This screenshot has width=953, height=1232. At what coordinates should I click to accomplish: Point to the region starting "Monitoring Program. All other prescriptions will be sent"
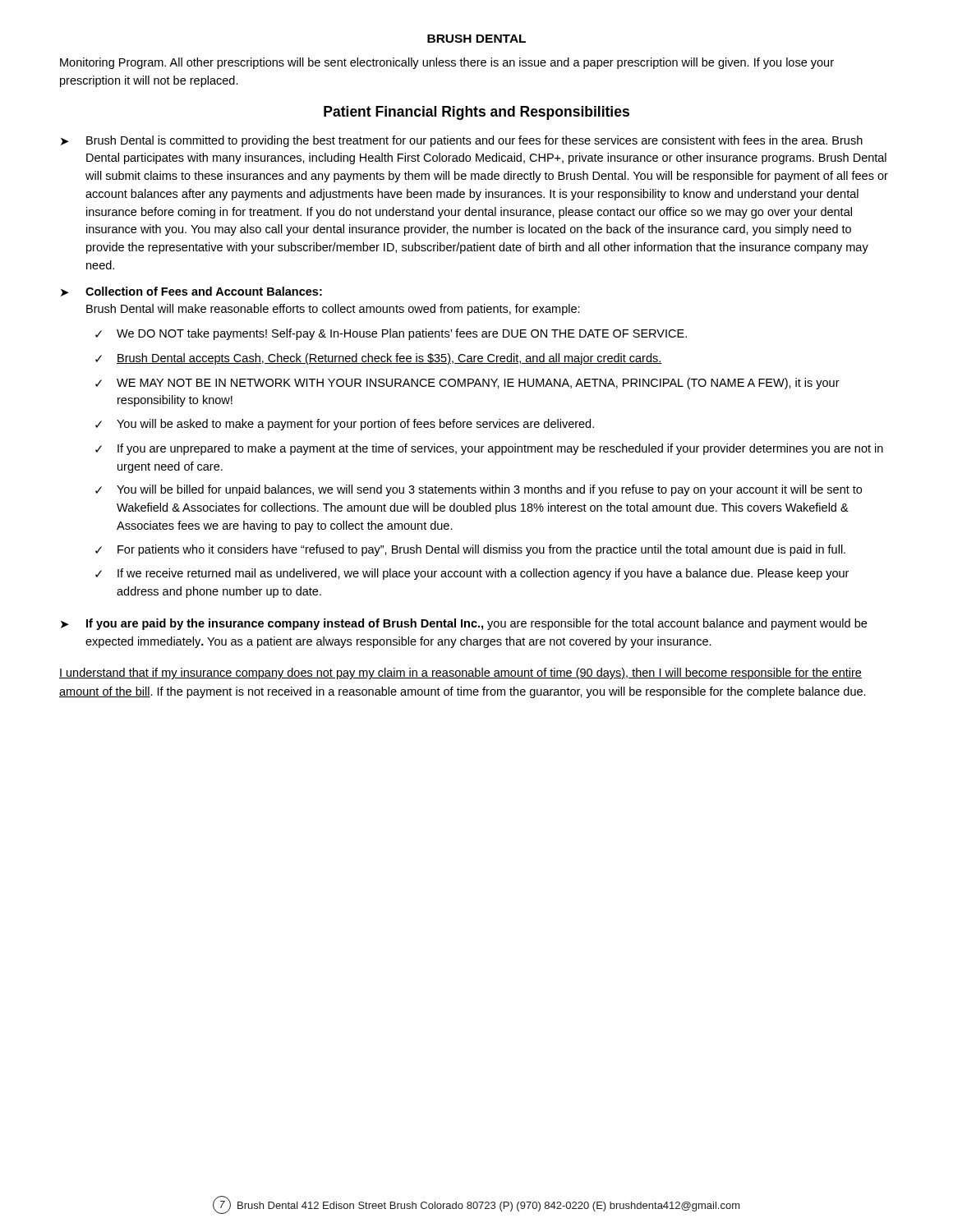(x=447, y=71)
